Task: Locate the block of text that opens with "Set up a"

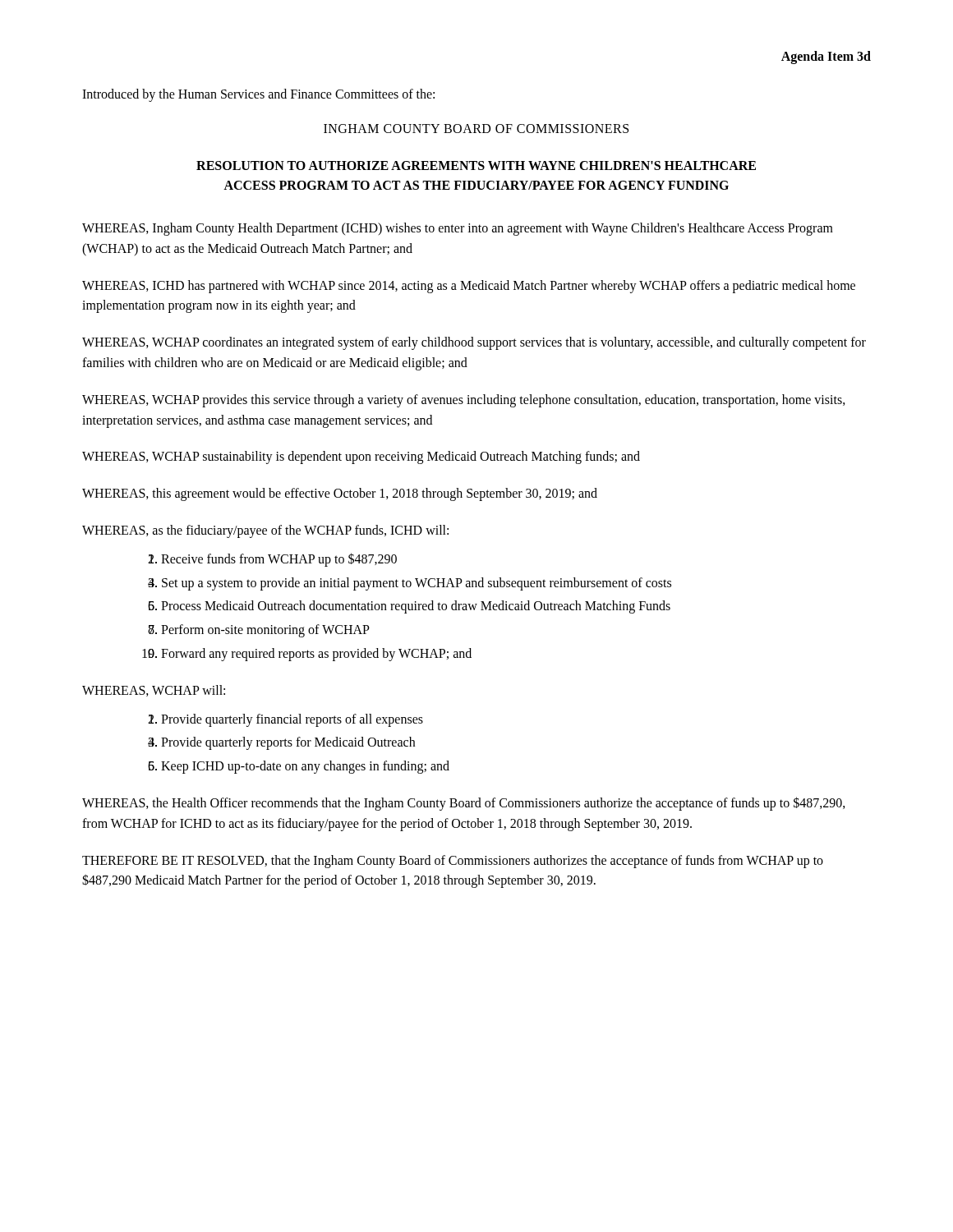Action: point(516,583)
